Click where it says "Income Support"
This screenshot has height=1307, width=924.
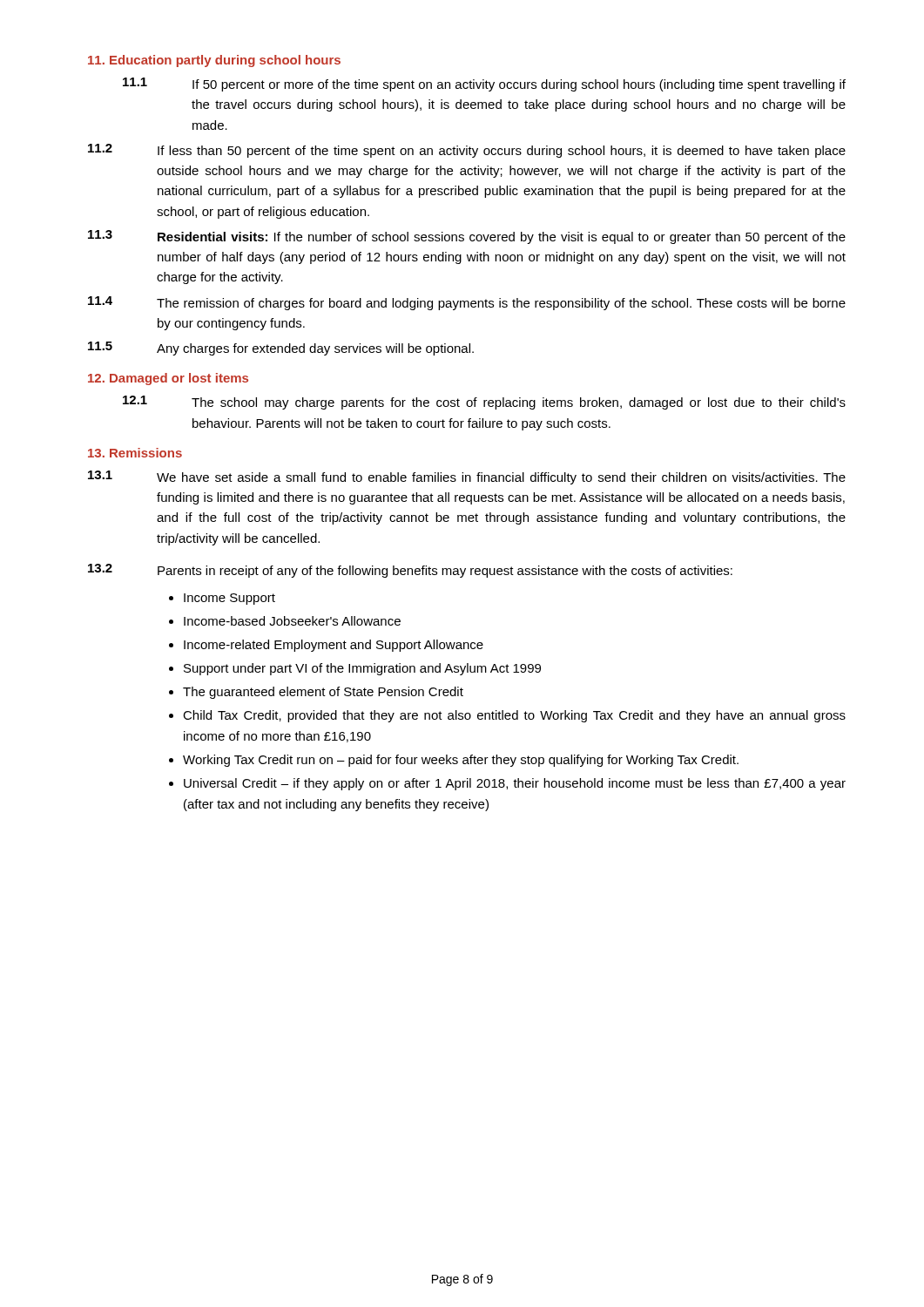[x=229, y=597]
